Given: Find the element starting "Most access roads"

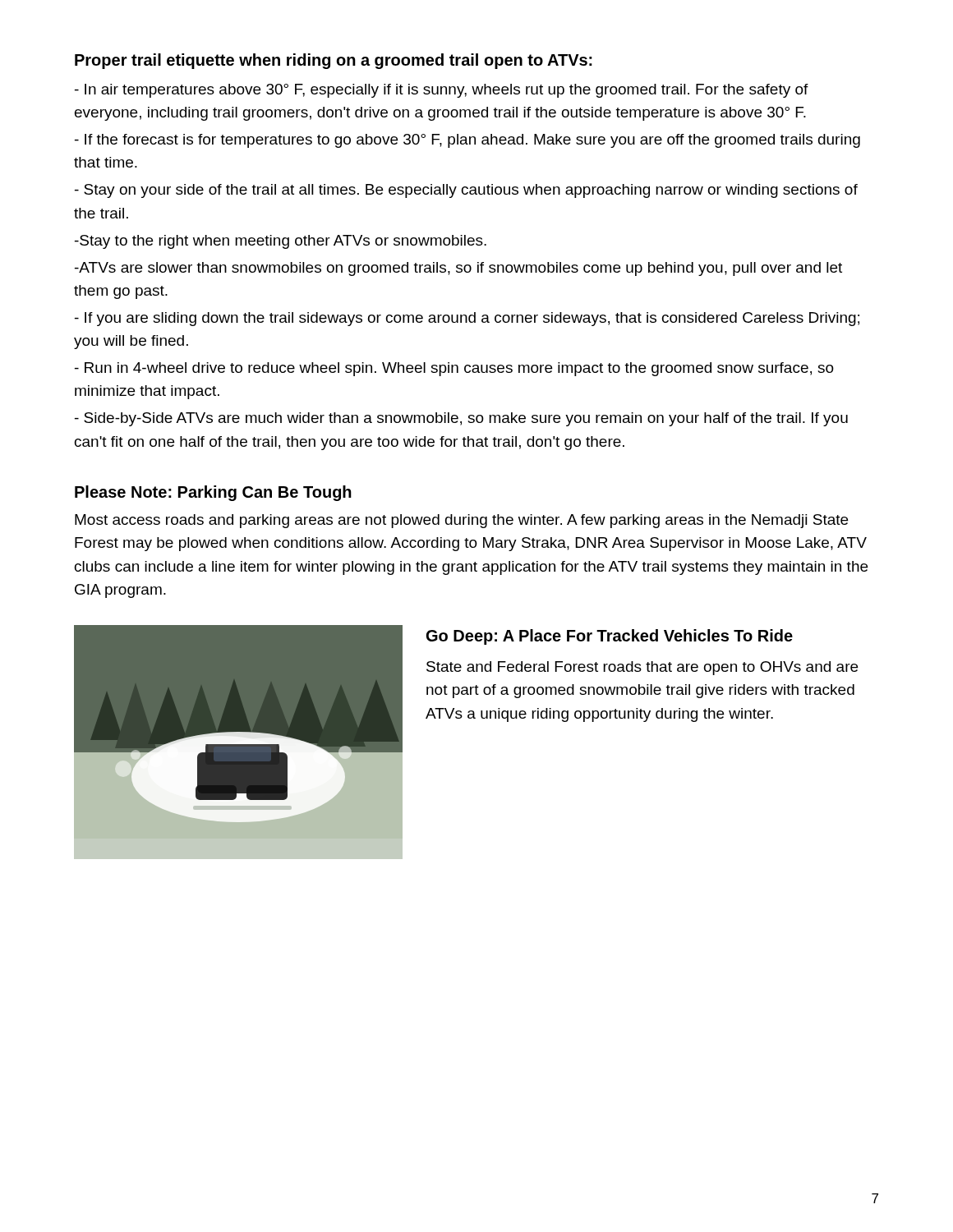Looking at the screenshot, I should click(x=471, y=554).
